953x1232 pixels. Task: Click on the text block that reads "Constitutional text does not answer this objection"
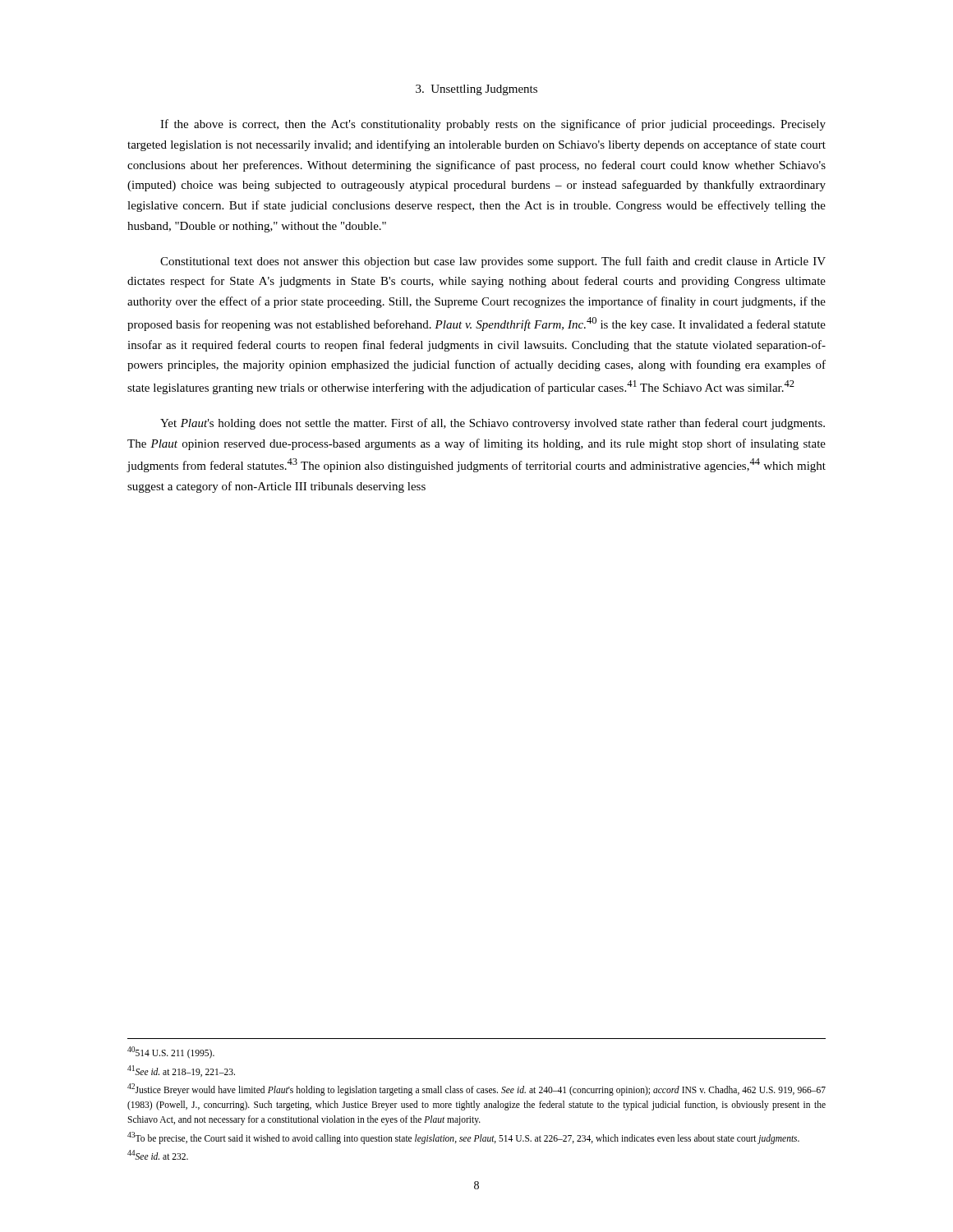point(476,324)
